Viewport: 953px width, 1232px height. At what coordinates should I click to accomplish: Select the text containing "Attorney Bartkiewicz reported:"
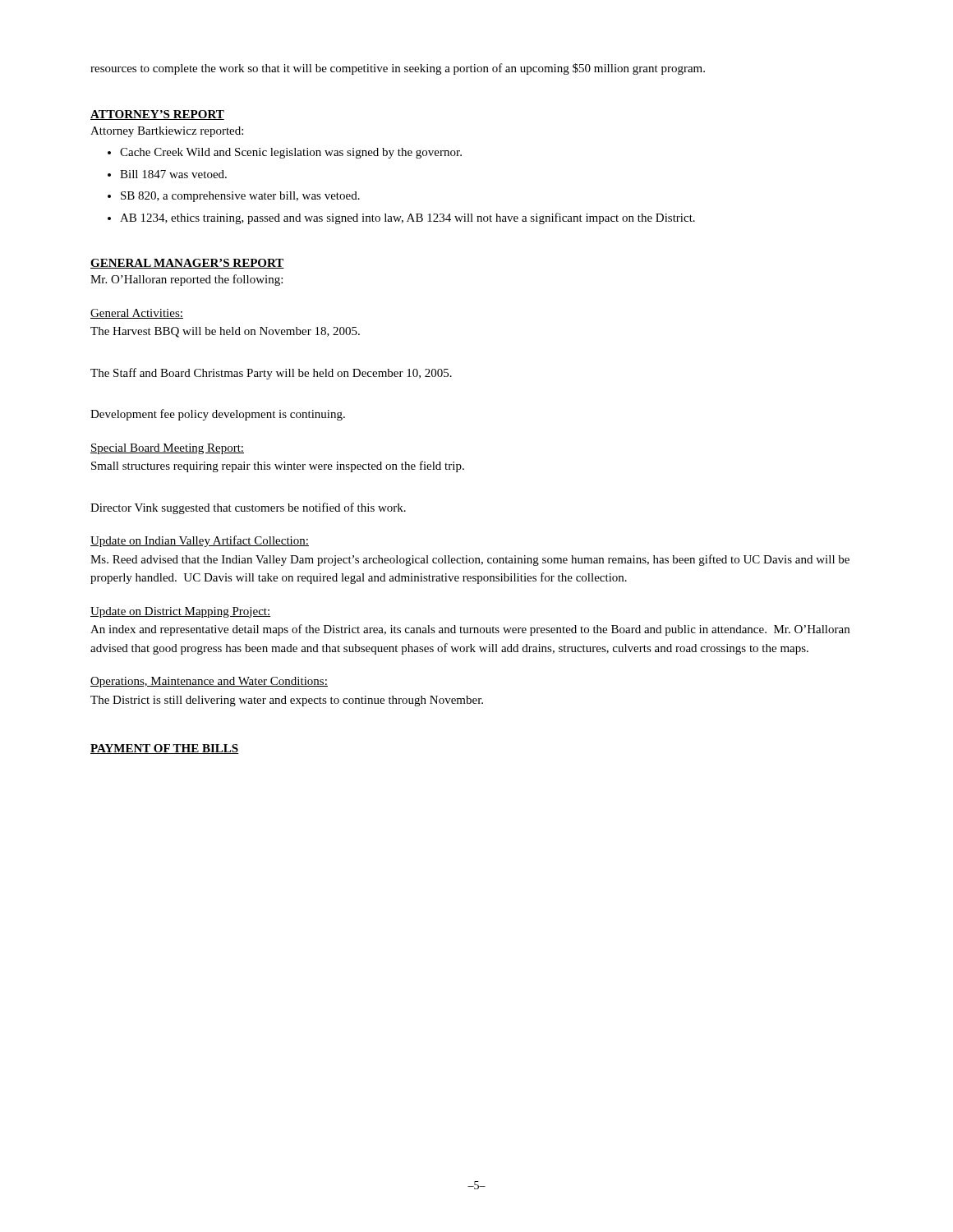coord(167,130)
